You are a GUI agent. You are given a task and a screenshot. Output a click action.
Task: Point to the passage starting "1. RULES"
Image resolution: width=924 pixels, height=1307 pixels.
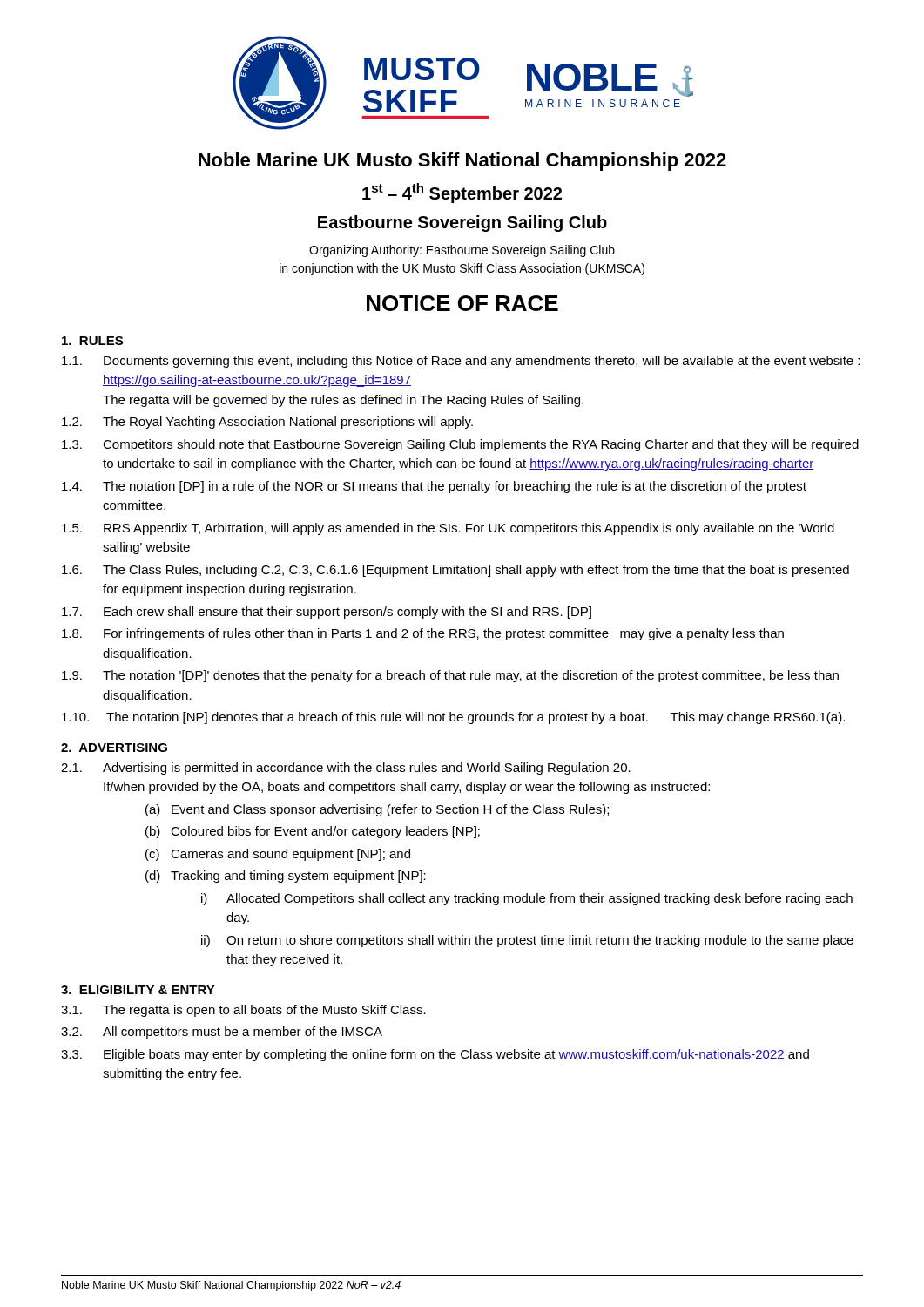92,340
